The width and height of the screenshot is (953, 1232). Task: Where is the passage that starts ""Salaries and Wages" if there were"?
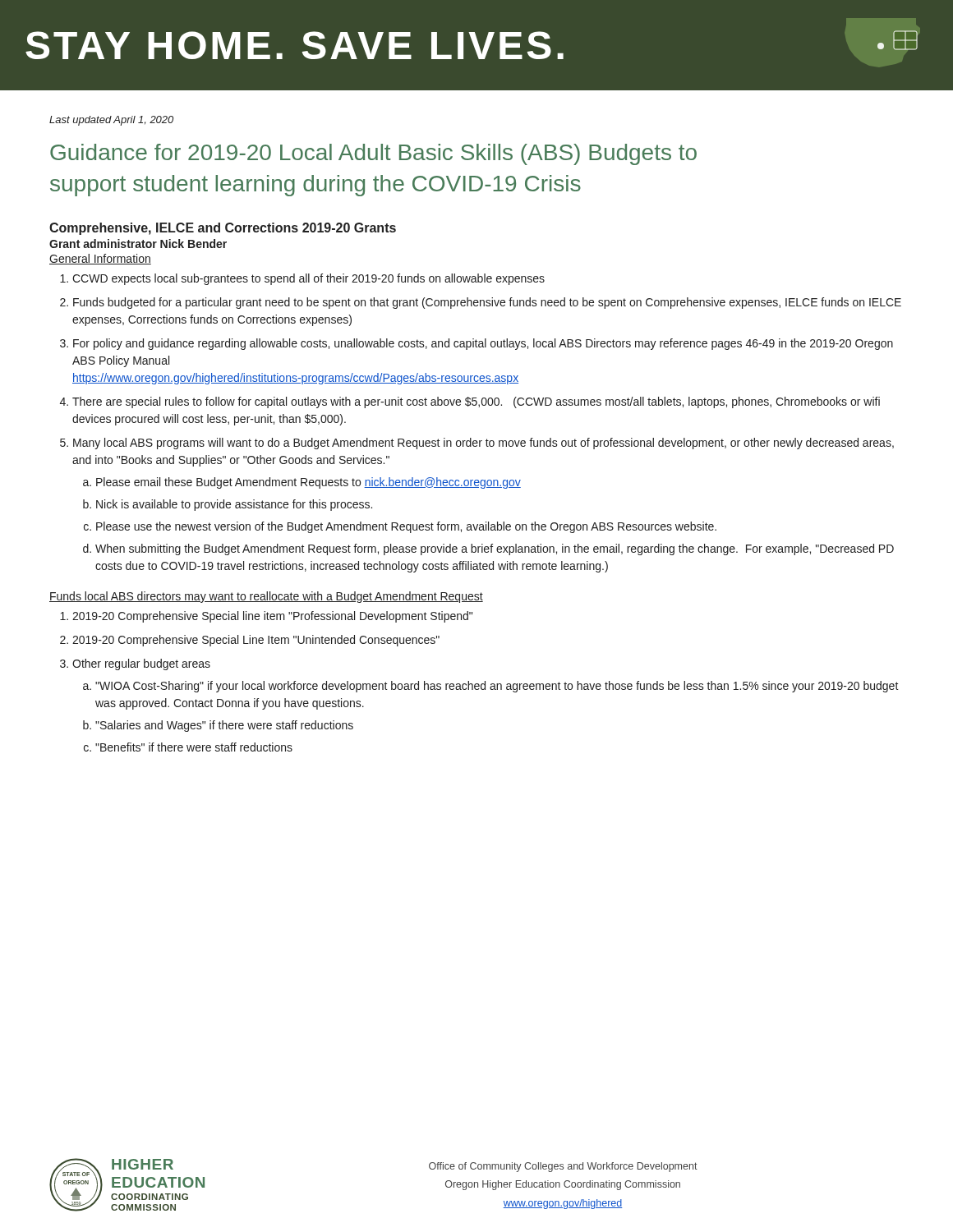pos(224,725)
